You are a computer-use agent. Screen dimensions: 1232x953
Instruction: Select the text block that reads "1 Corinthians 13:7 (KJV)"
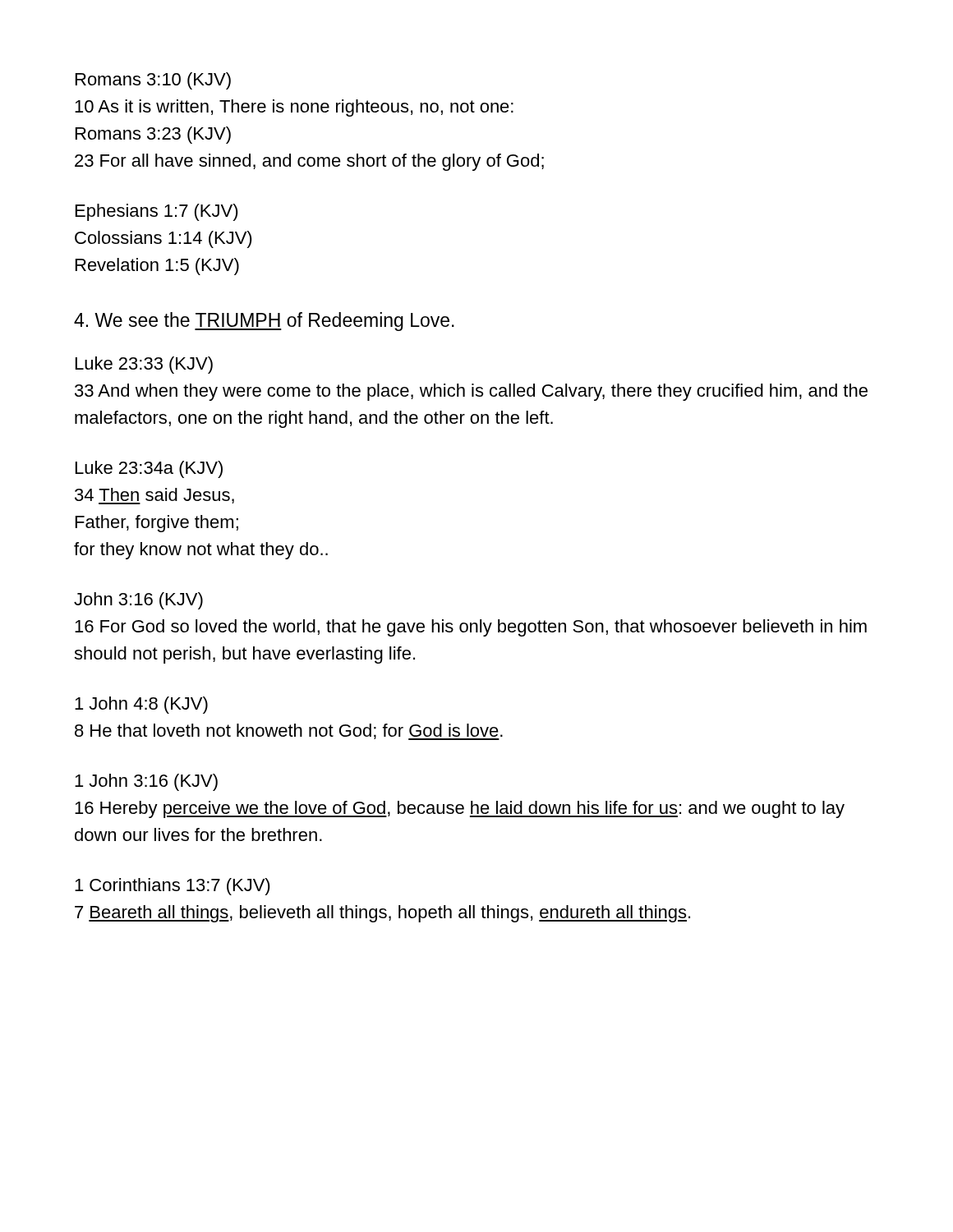(383, 899)
